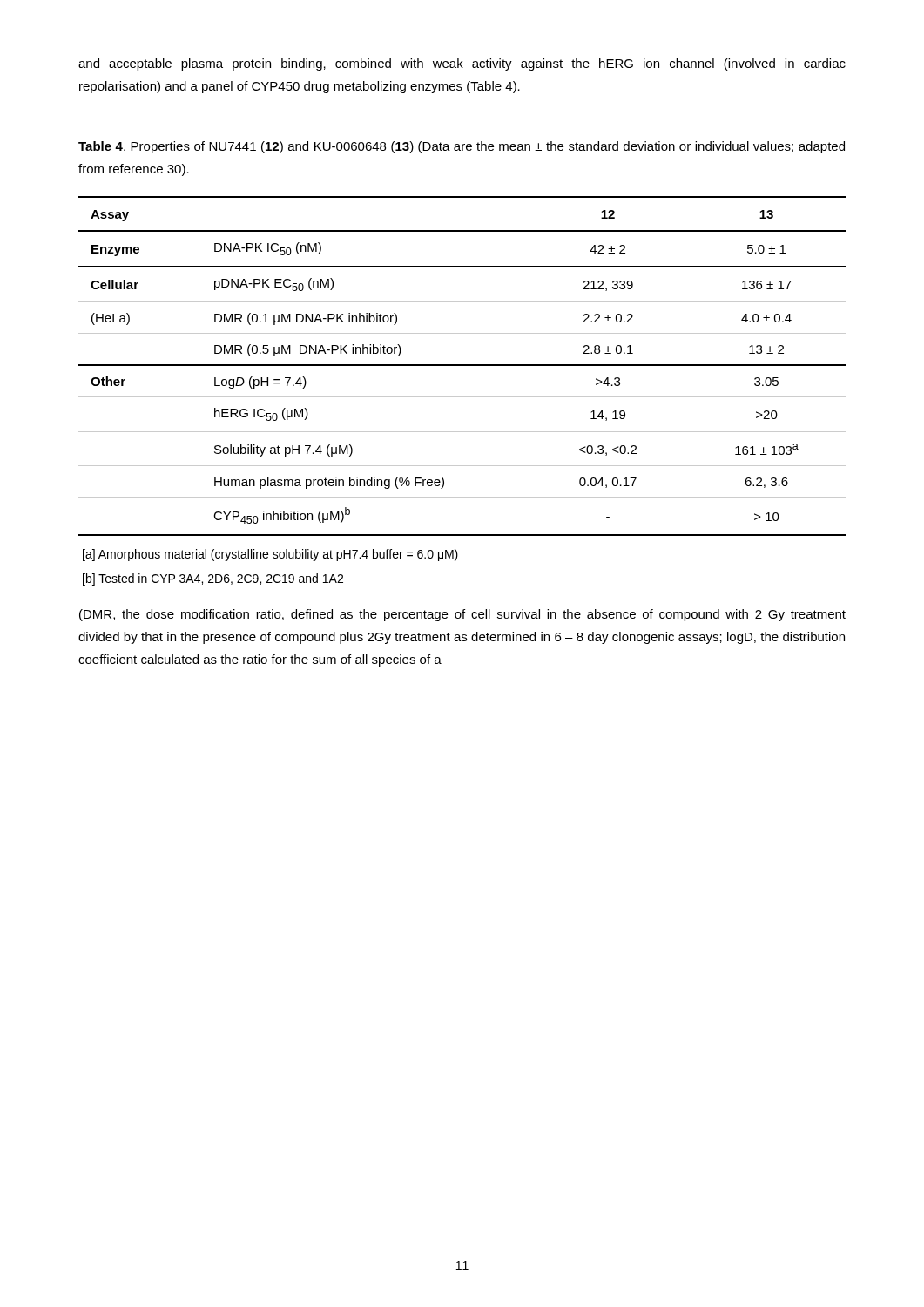Screen dimensions: 1307x924
Task: Locate the element starting "[a] Amorphous material (crystalline"
Action: tap(270, 554)
